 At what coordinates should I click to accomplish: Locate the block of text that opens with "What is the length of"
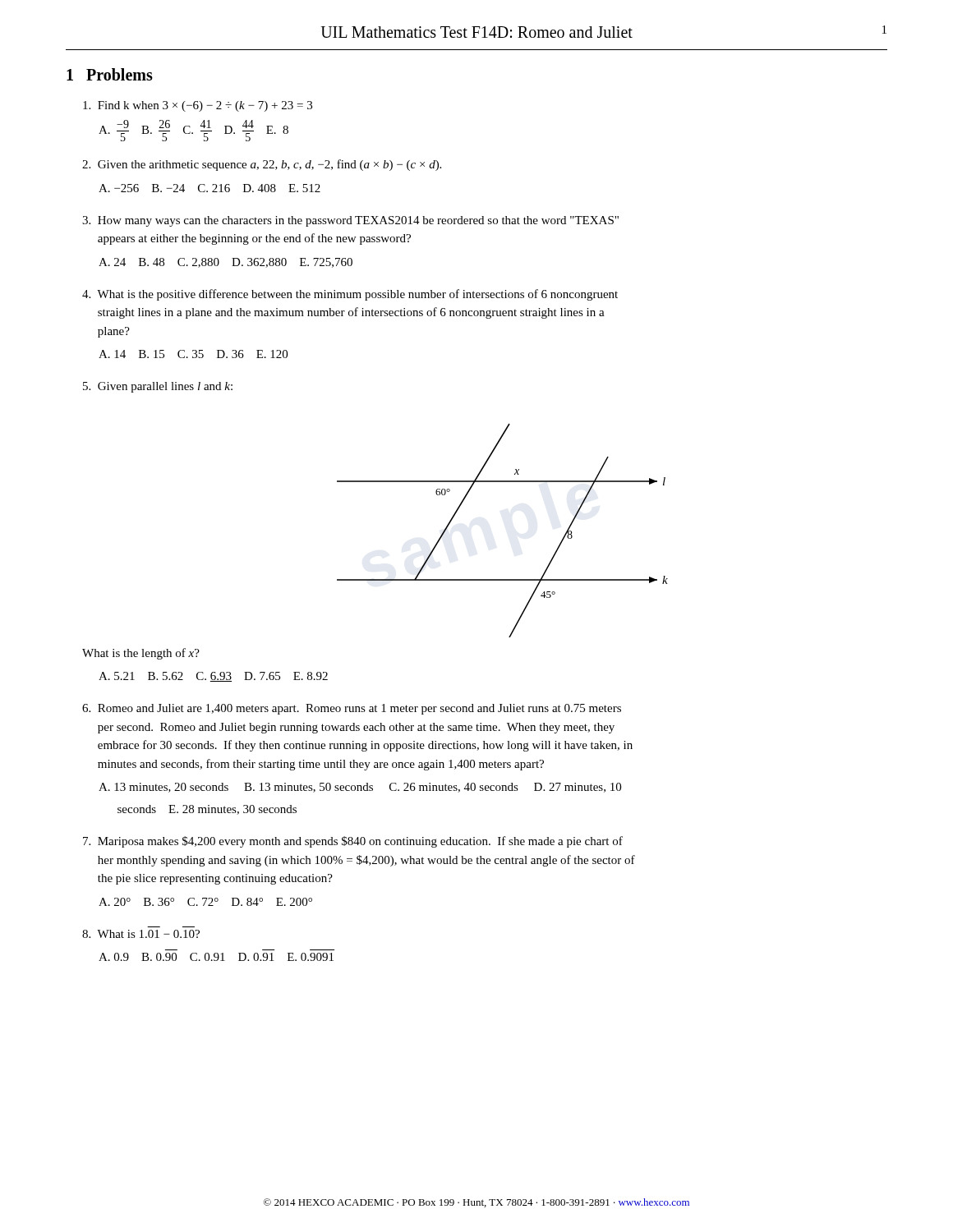coord(141,654)
